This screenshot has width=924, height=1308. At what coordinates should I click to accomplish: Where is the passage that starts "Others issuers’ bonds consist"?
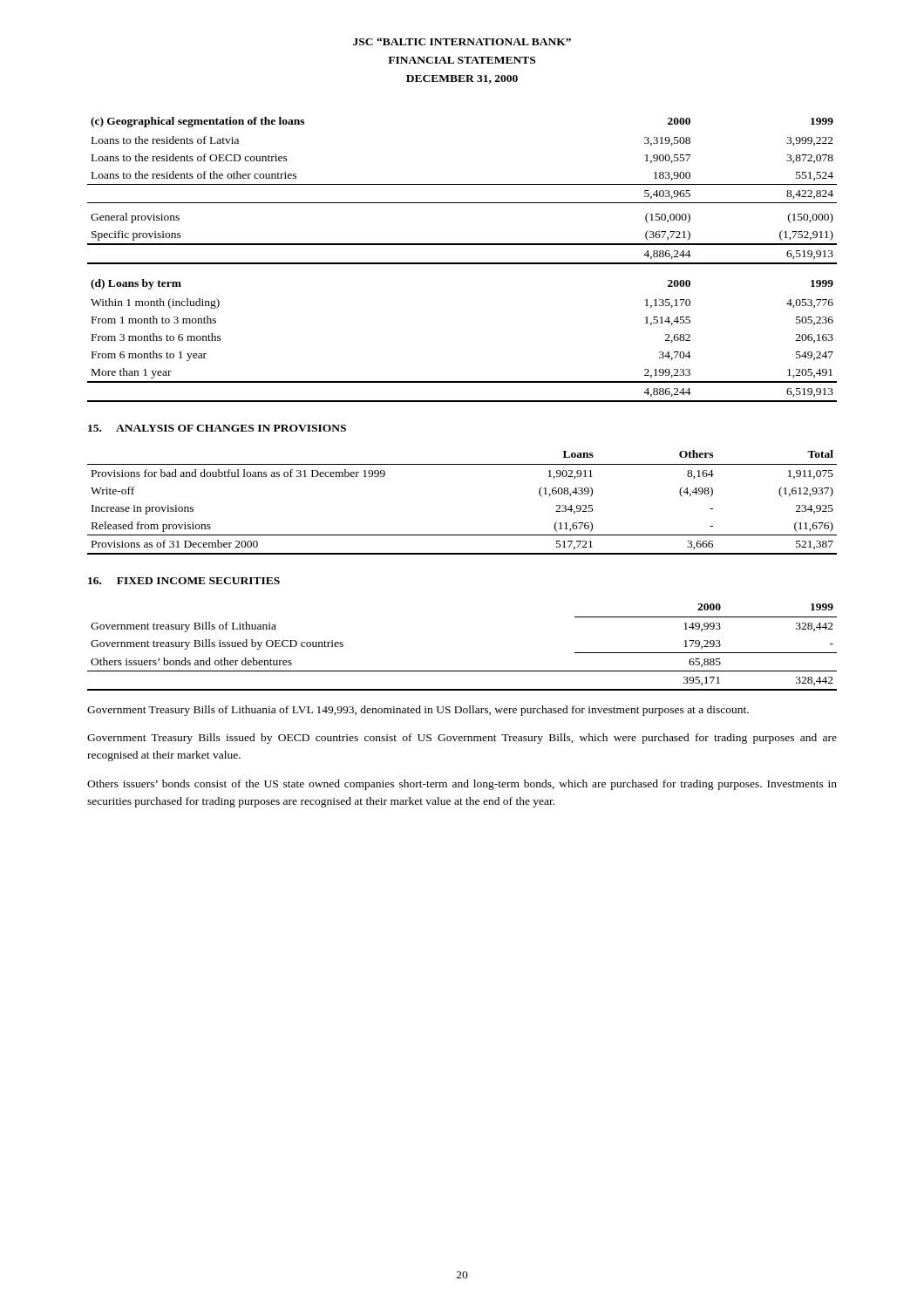coord(462,792)
